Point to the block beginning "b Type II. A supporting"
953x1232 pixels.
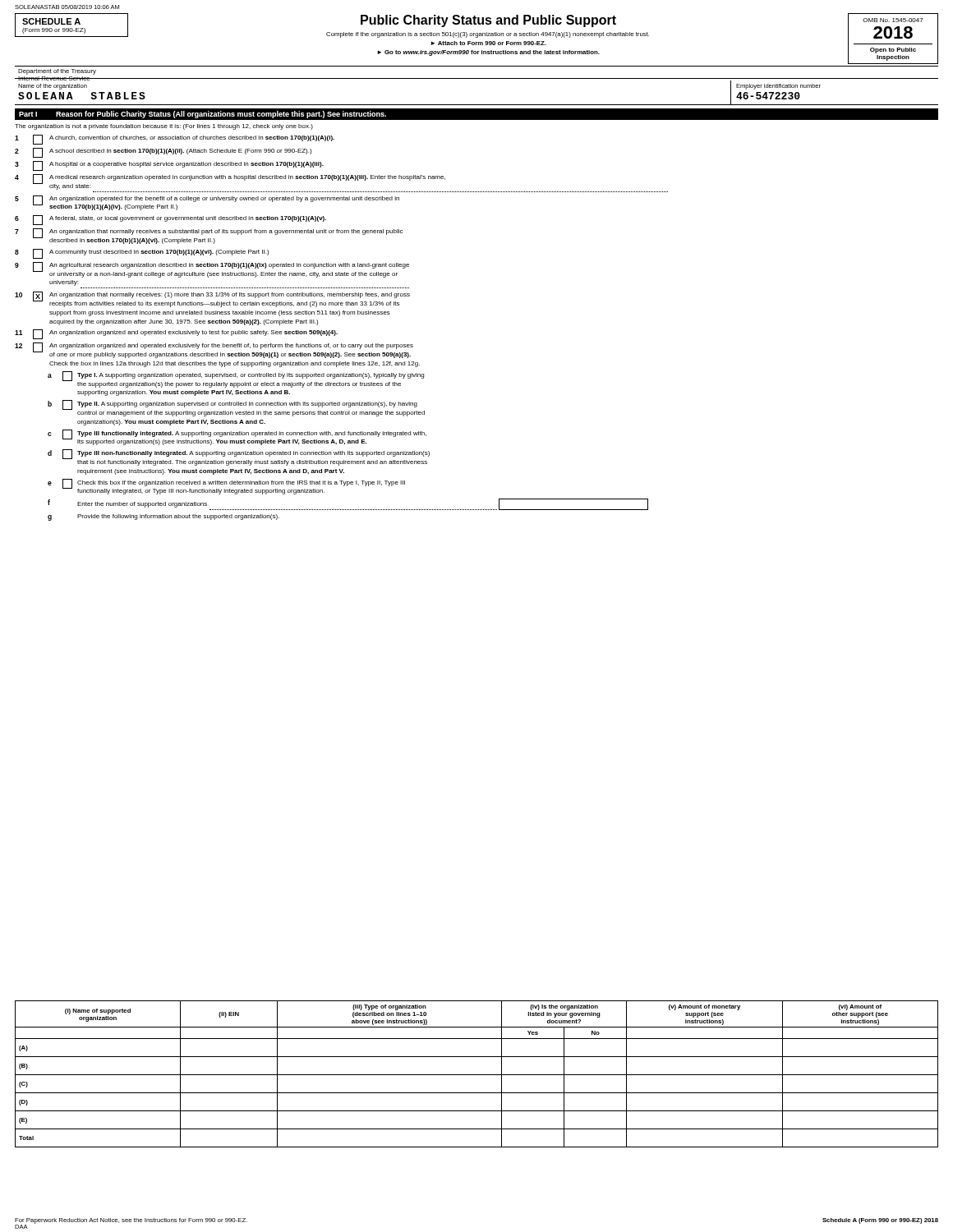tap(236, 408)
